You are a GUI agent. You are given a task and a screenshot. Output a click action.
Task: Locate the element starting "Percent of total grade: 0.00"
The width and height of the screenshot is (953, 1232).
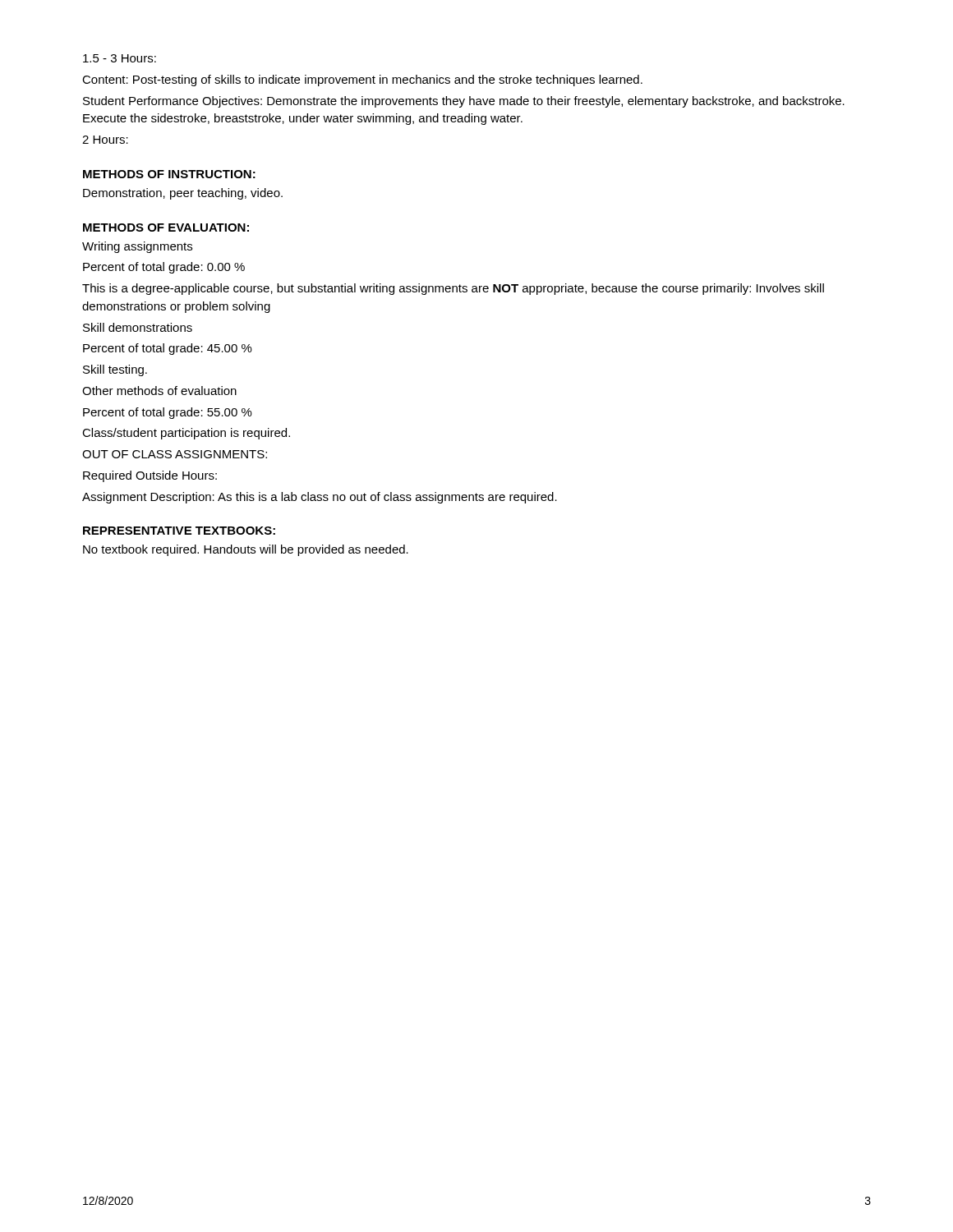pyautogui.click(x=164, y=267)
